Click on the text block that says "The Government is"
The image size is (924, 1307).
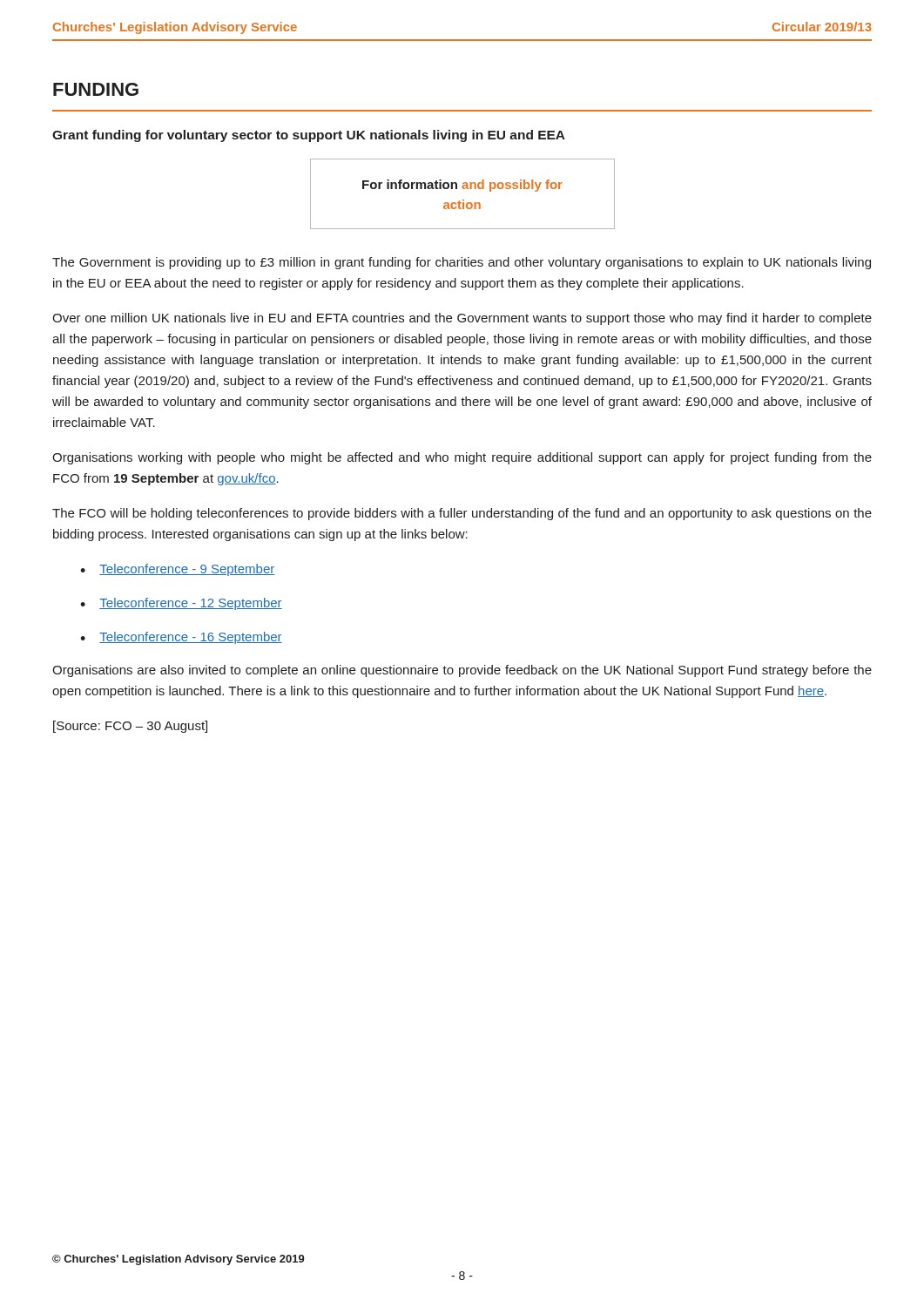coord(462,272)
